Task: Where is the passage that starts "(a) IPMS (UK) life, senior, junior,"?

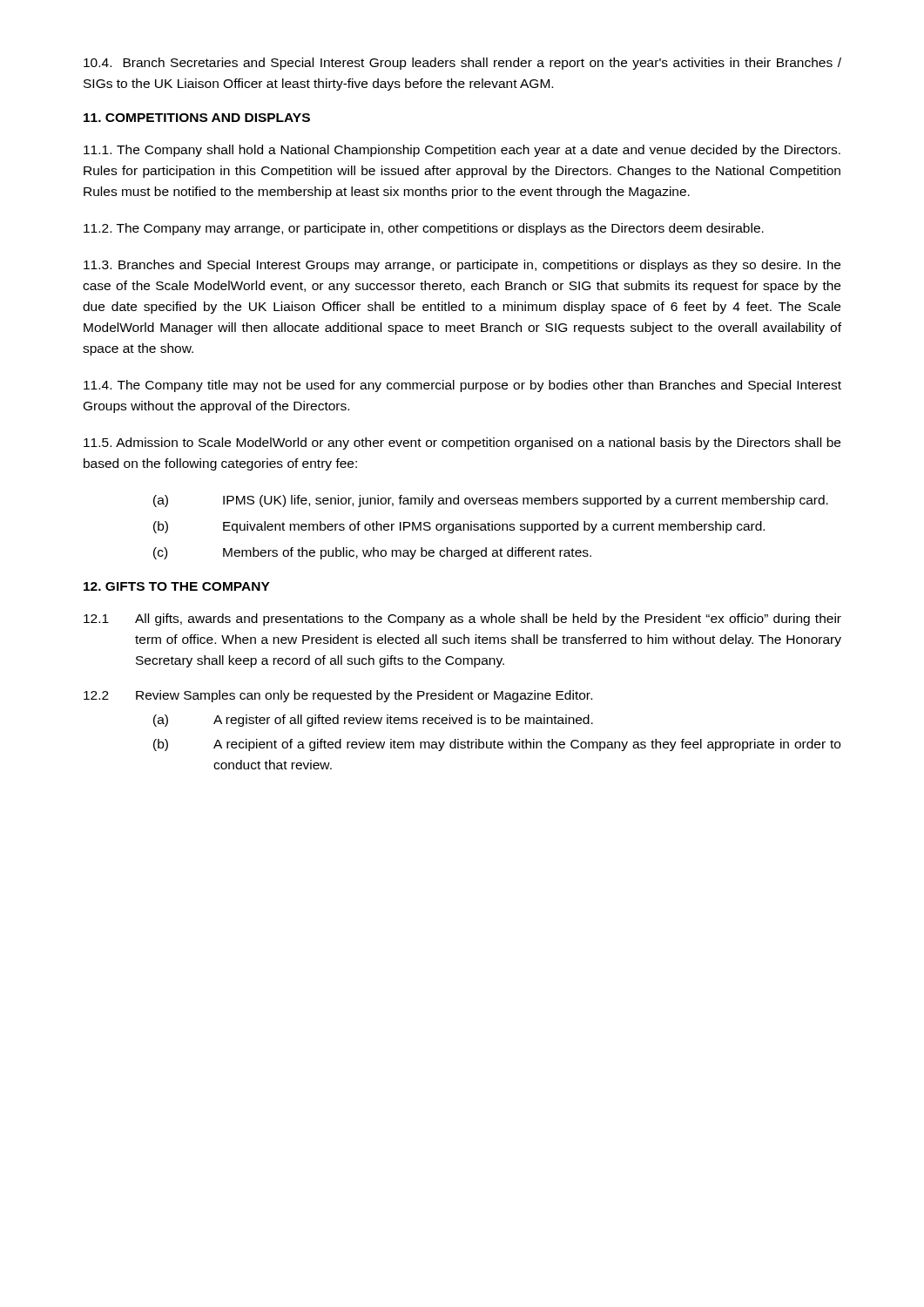Action: [462, 500]
